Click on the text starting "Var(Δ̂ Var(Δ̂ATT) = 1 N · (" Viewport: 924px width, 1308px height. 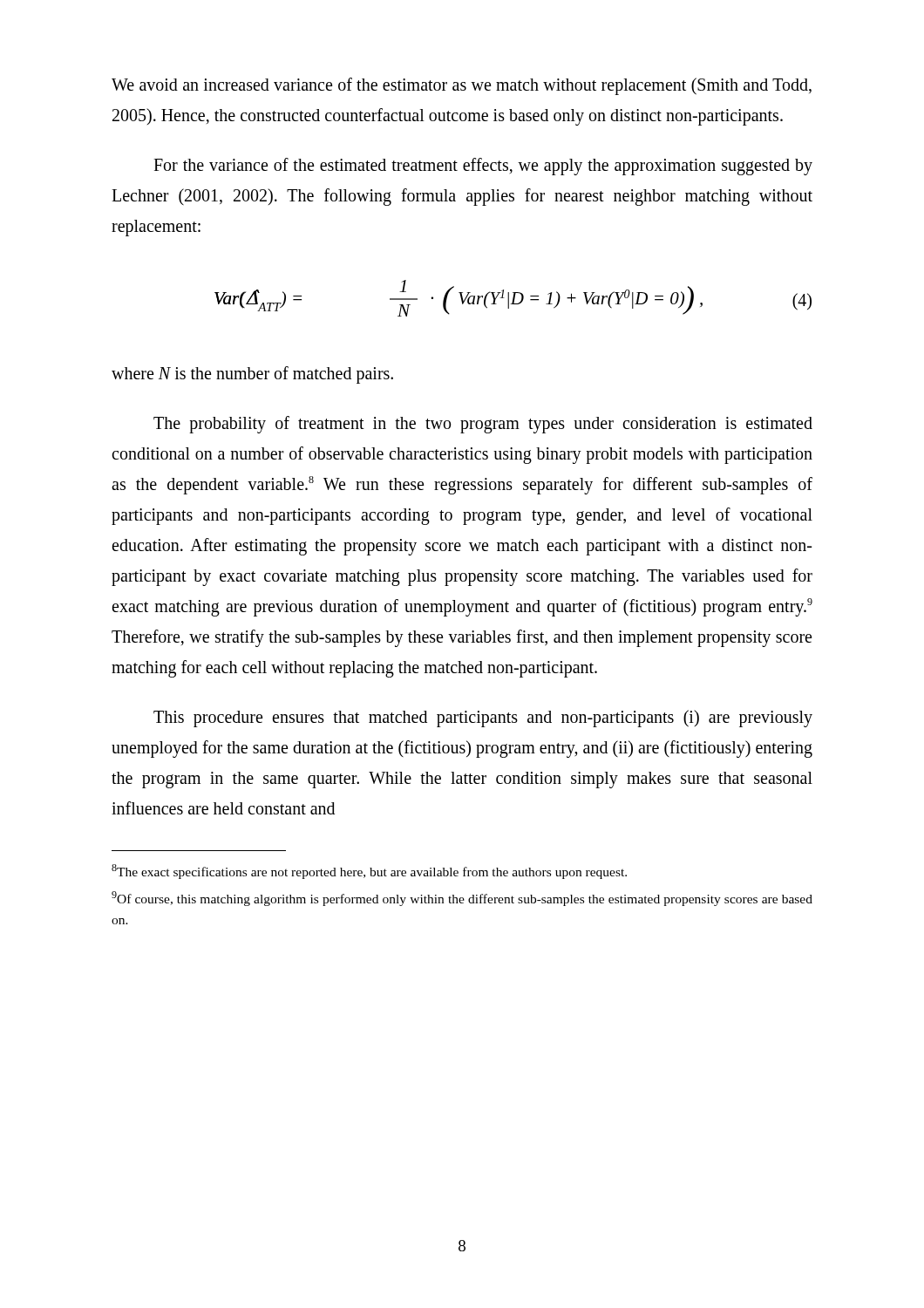(462, 300)
